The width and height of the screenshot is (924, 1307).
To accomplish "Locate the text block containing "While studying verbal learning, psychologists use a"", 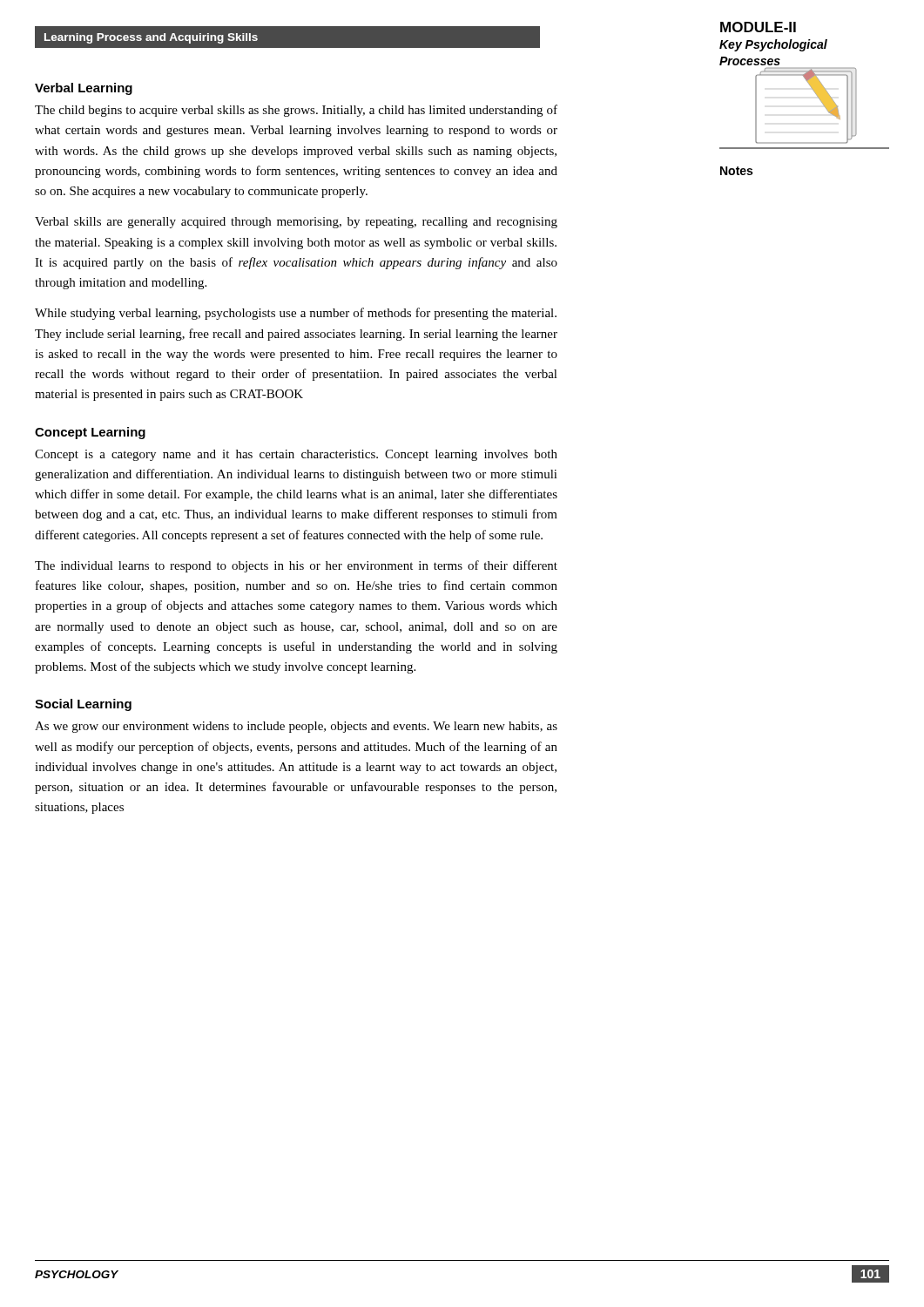I will pyautogui.click(x=296, y=354).
